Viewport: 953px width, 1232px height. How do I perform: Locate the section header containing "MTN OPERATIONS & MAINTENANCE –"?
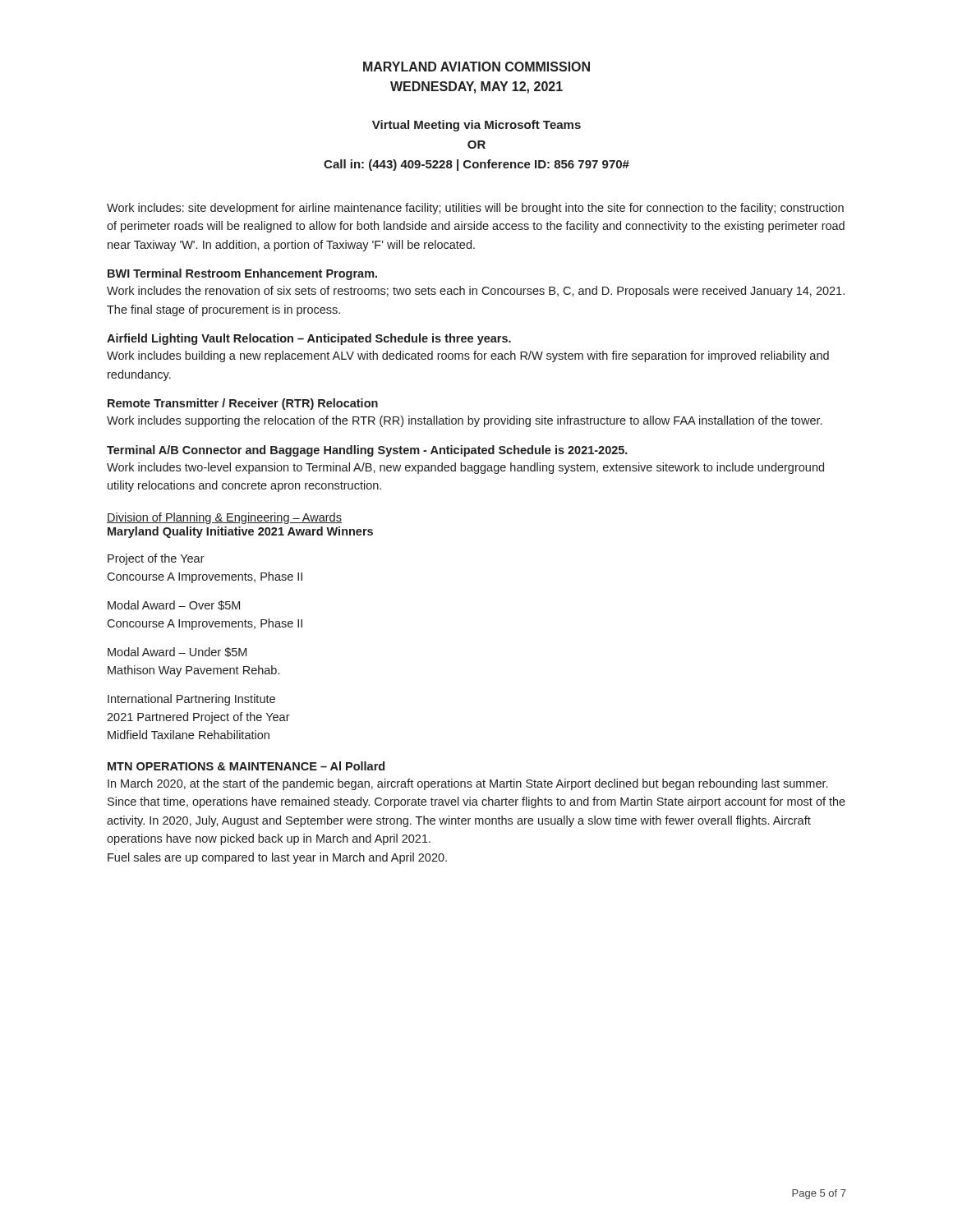pos(246,766)
